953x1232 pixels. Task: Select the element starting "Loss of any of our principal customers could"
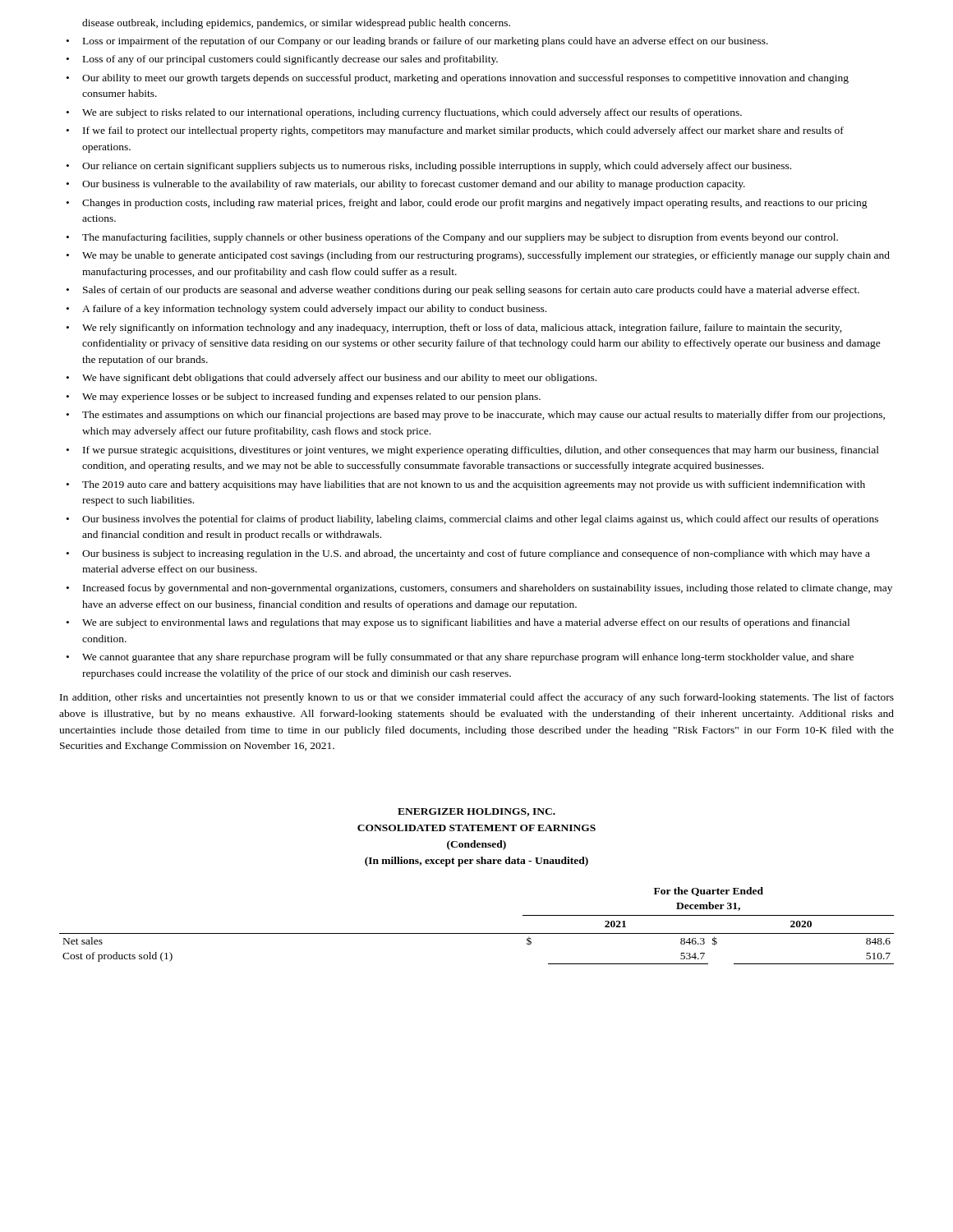tap(290, 59)
